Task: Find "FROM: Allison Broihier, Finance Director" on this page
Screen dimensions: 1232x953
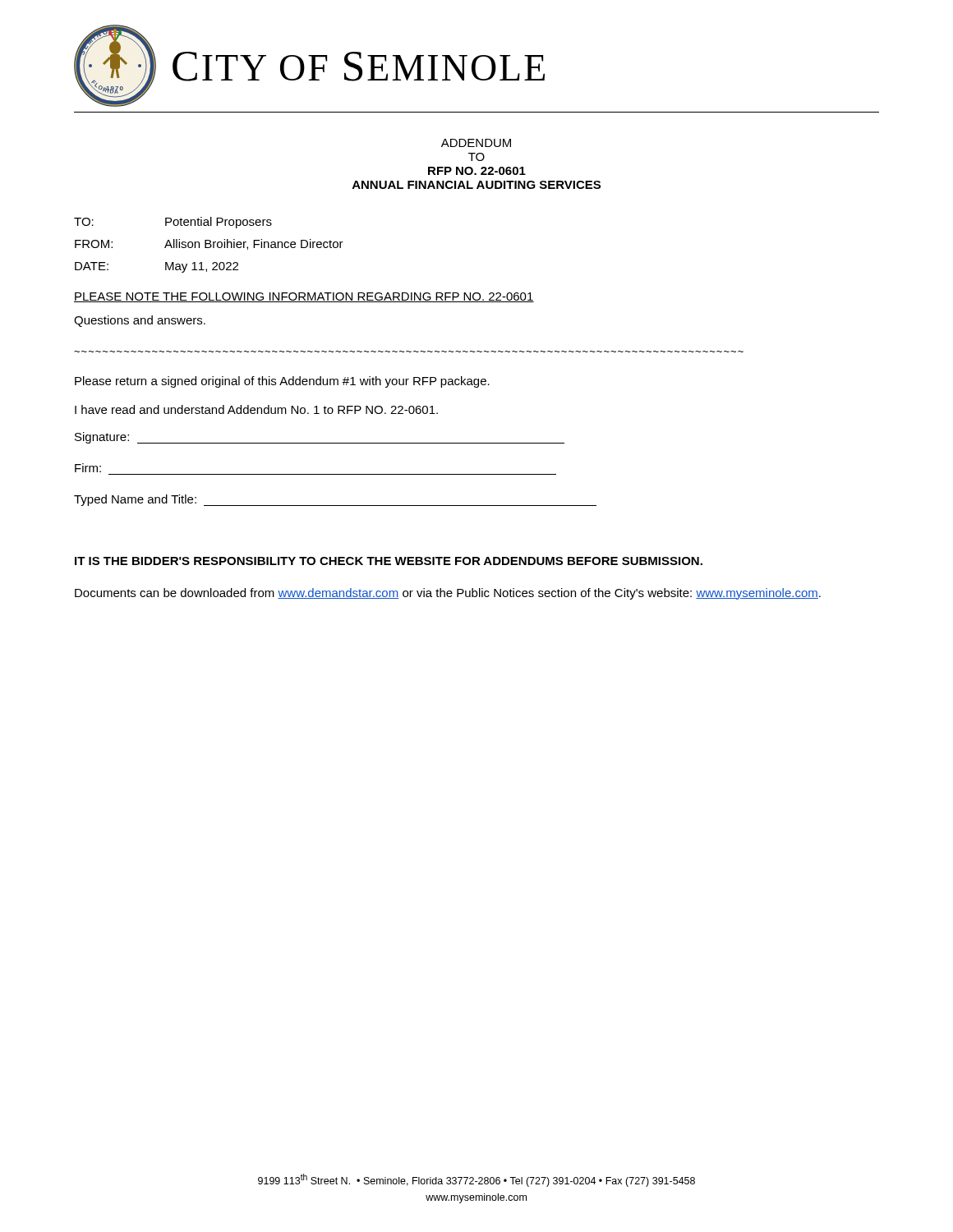Action: click(x=209, y=244)
